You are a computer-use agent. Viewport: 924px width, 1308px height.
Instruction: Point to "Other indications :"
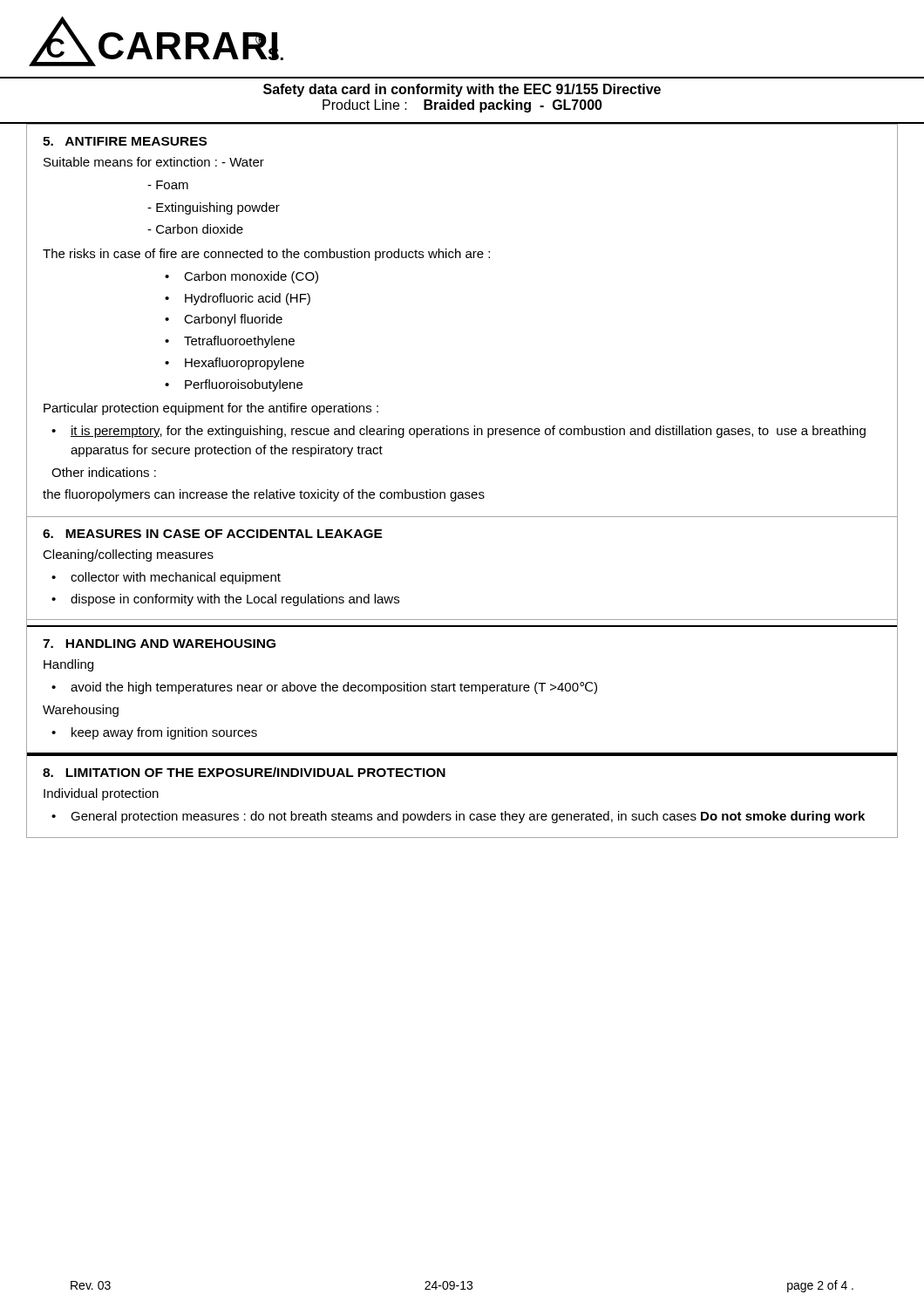coord(104,472)
